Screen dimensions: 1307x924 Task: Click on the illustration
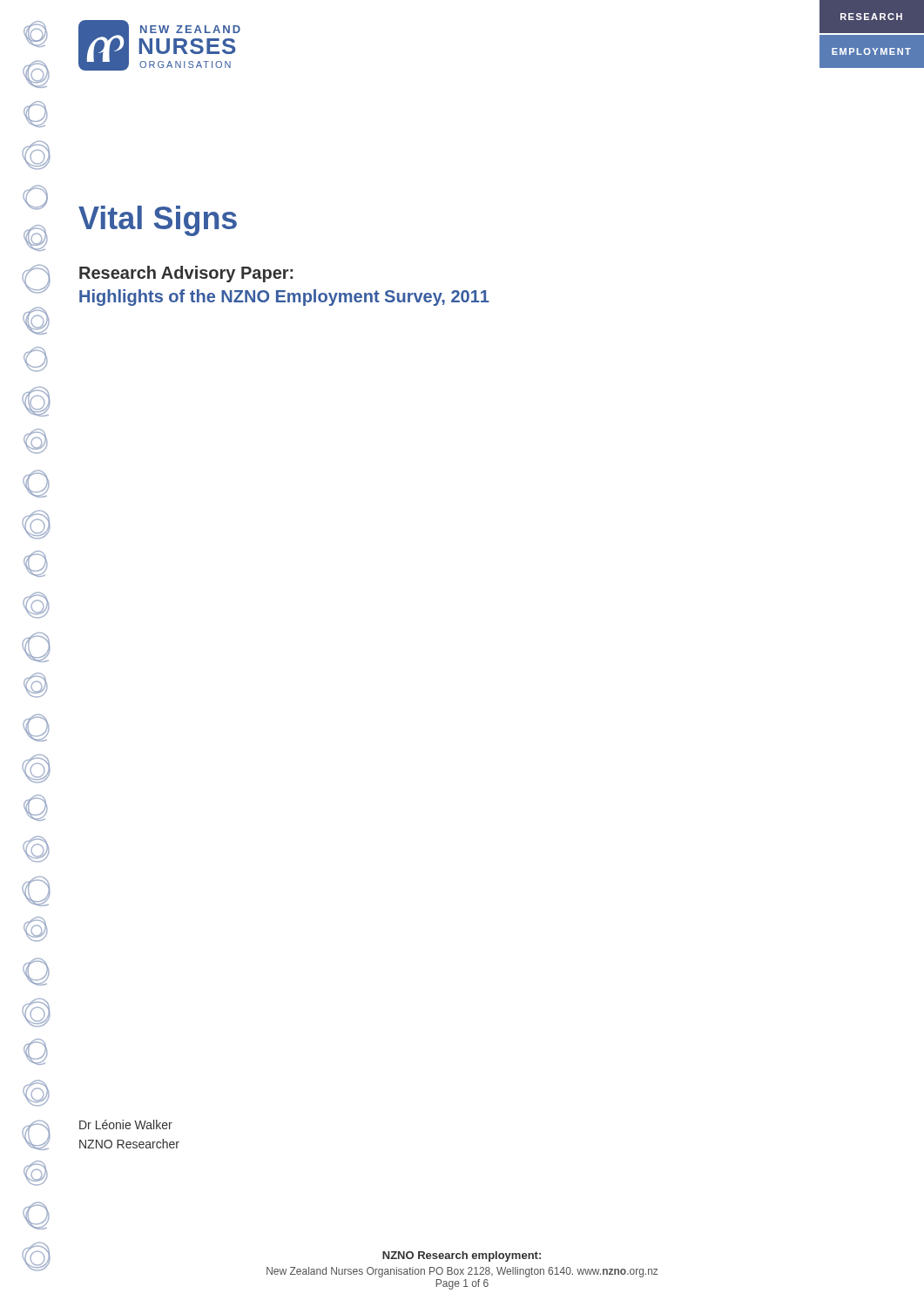click(x=30, y=654)
